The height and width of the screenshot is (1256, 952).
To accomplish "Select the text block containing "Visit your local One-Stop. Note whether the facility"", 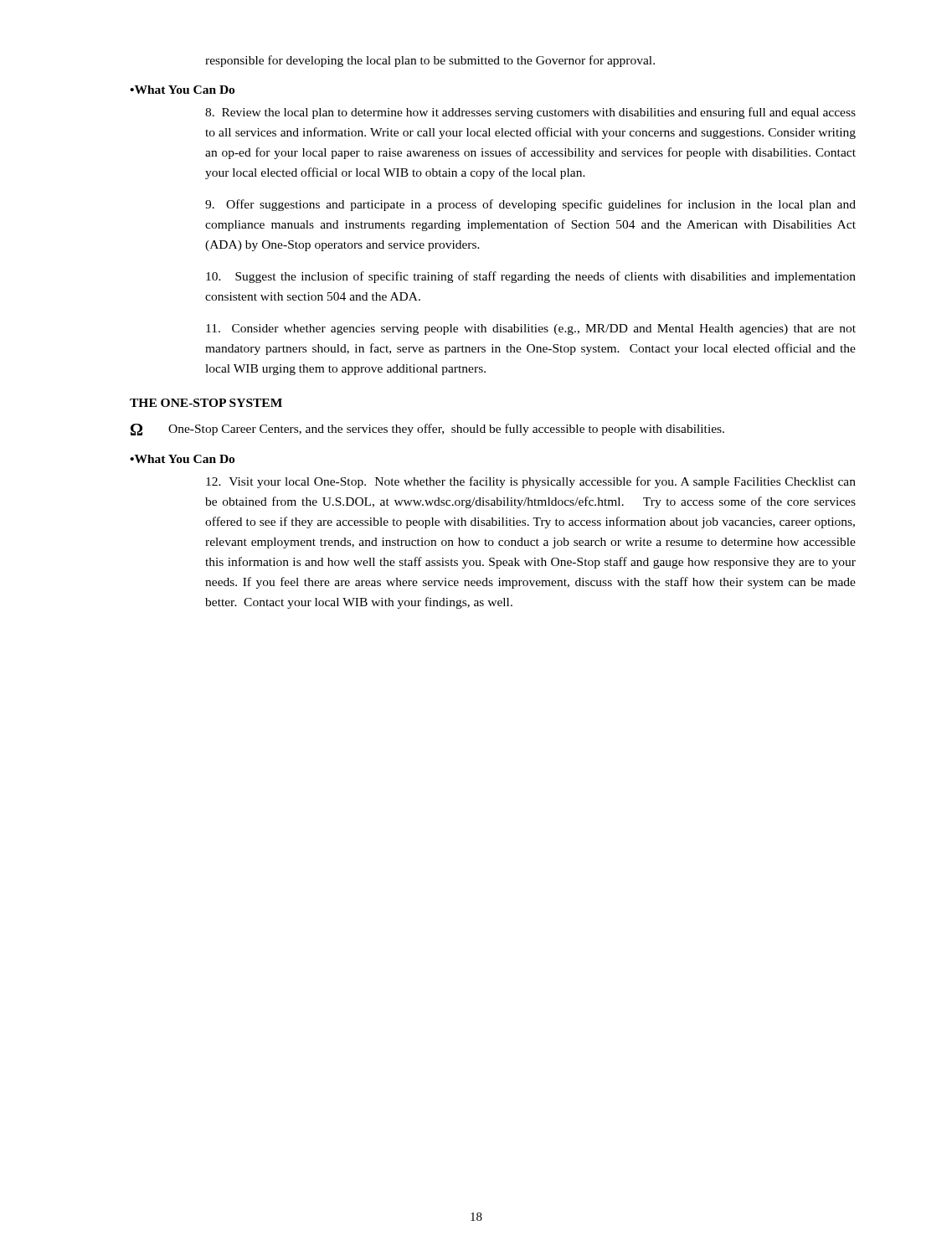I will click(x=530, y=542).
